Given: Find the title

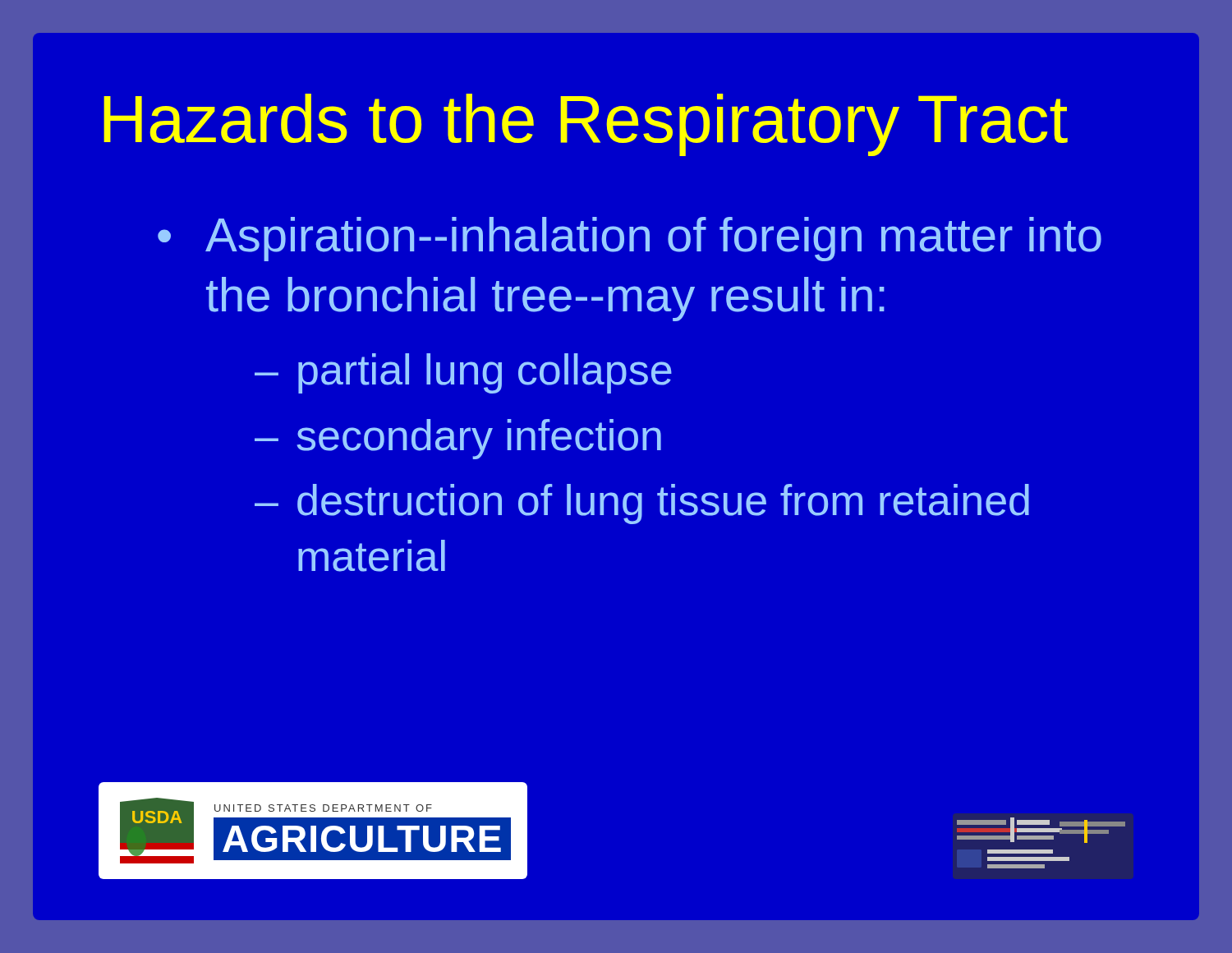Looking at the screenshot, I should (x=583, y=119).
